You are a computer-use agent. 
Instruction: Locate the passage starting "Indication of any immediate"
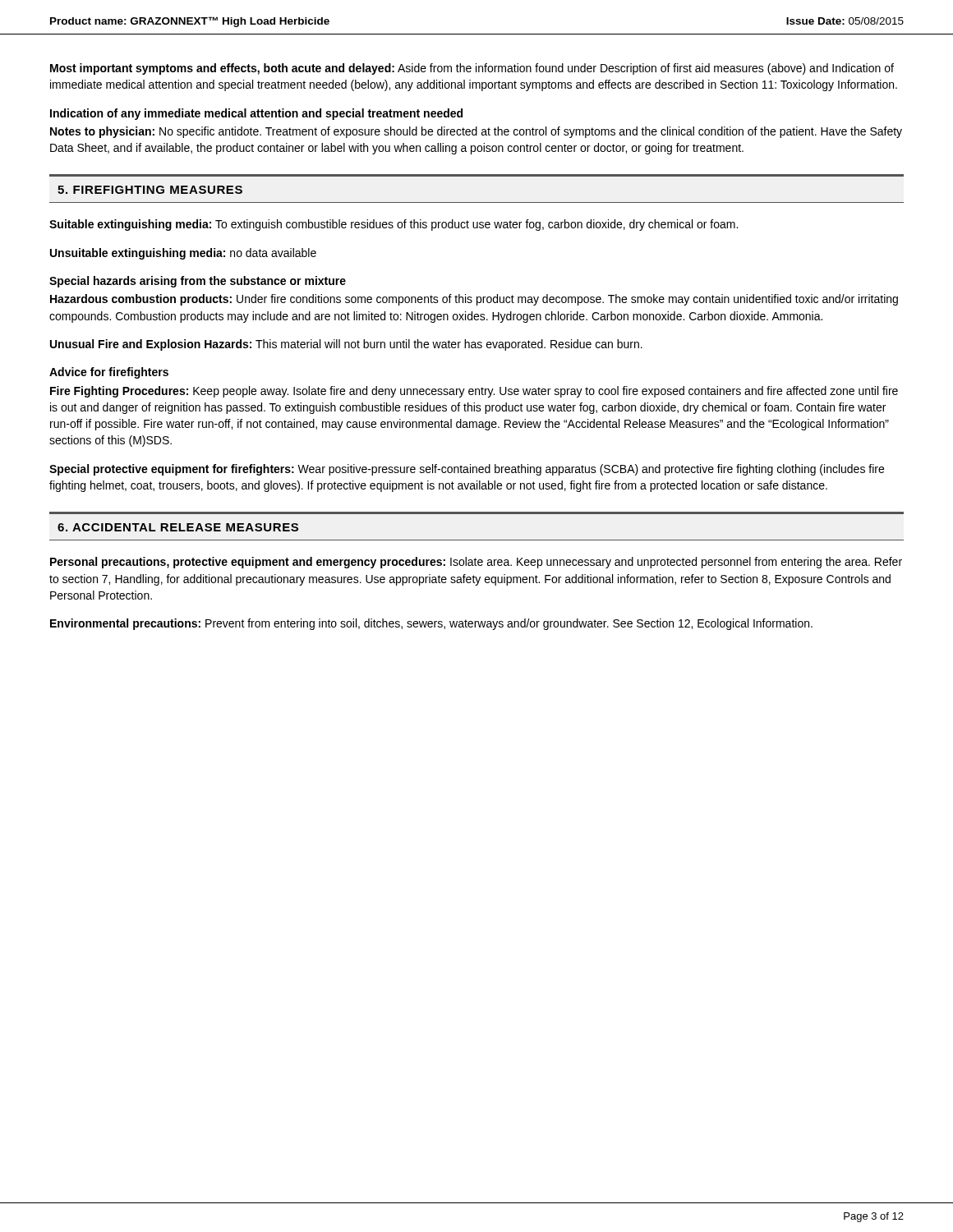pos(256,113)
